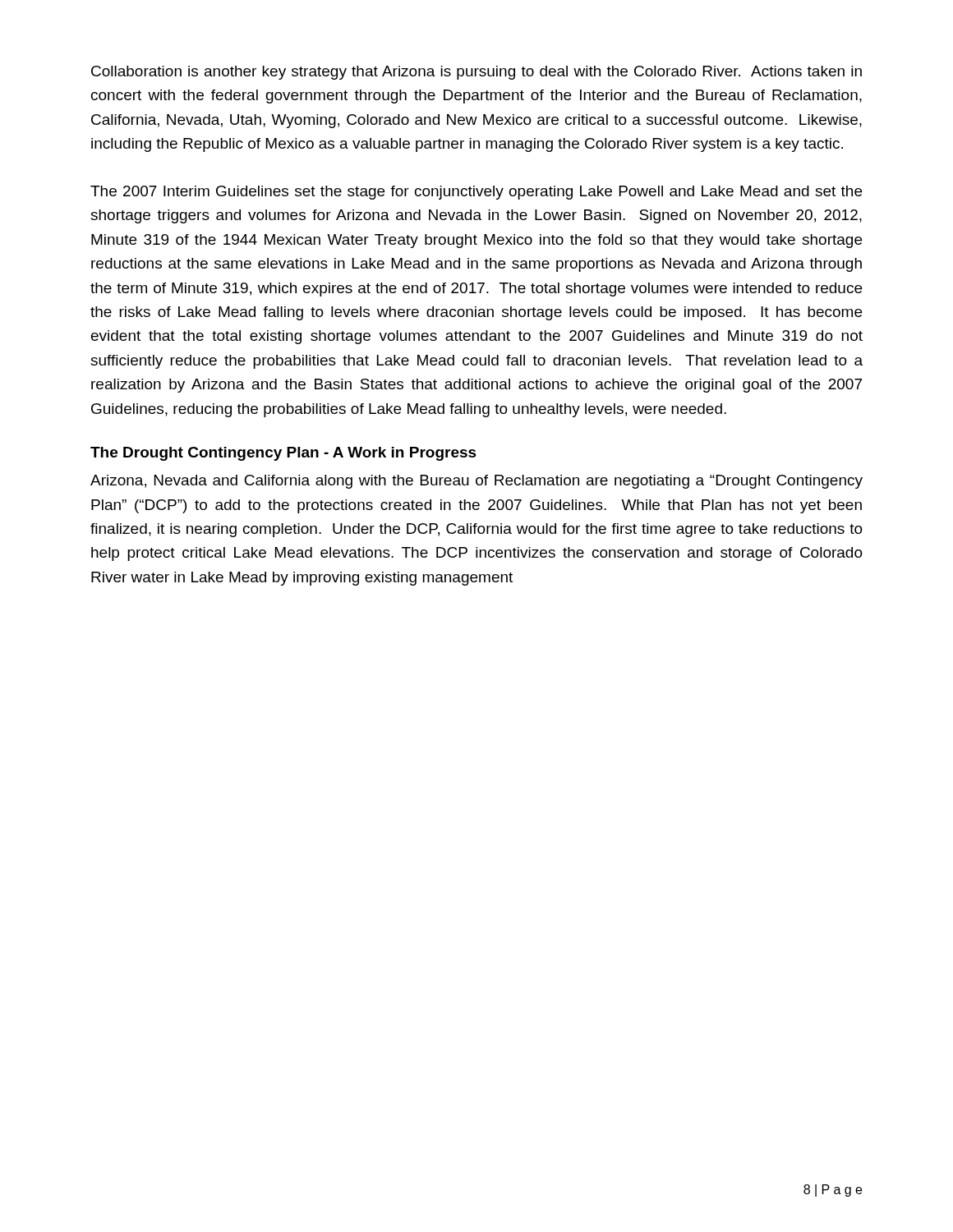This screenshot has width=953, height=1232.
Task: Locate the section header that opens with "The Drought Contingency"
Action: pyautogui.click(x=283, y=452)
